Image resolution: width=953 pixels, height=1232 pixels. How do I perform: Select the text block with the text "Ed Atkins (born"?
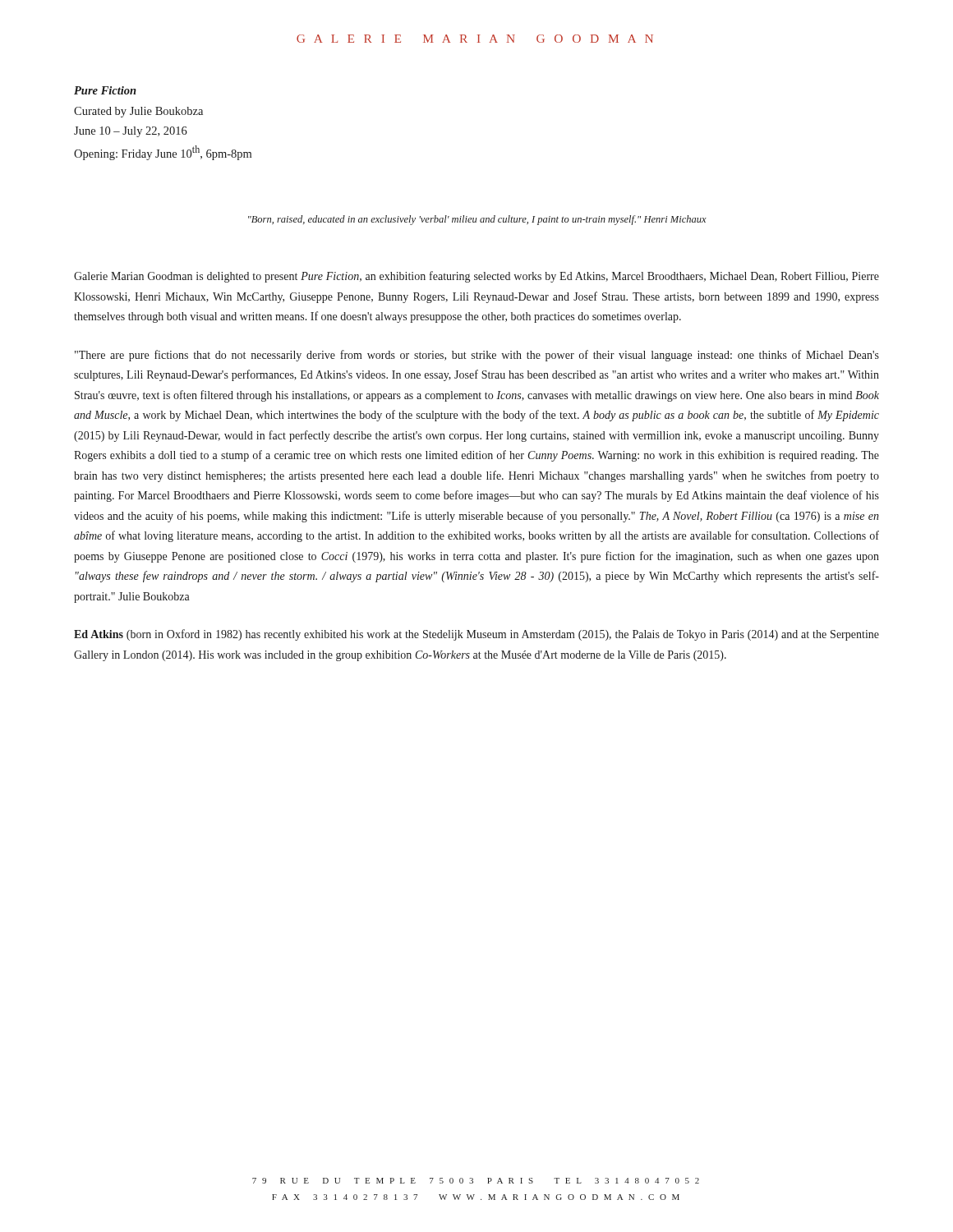click(x=476, y=646)
